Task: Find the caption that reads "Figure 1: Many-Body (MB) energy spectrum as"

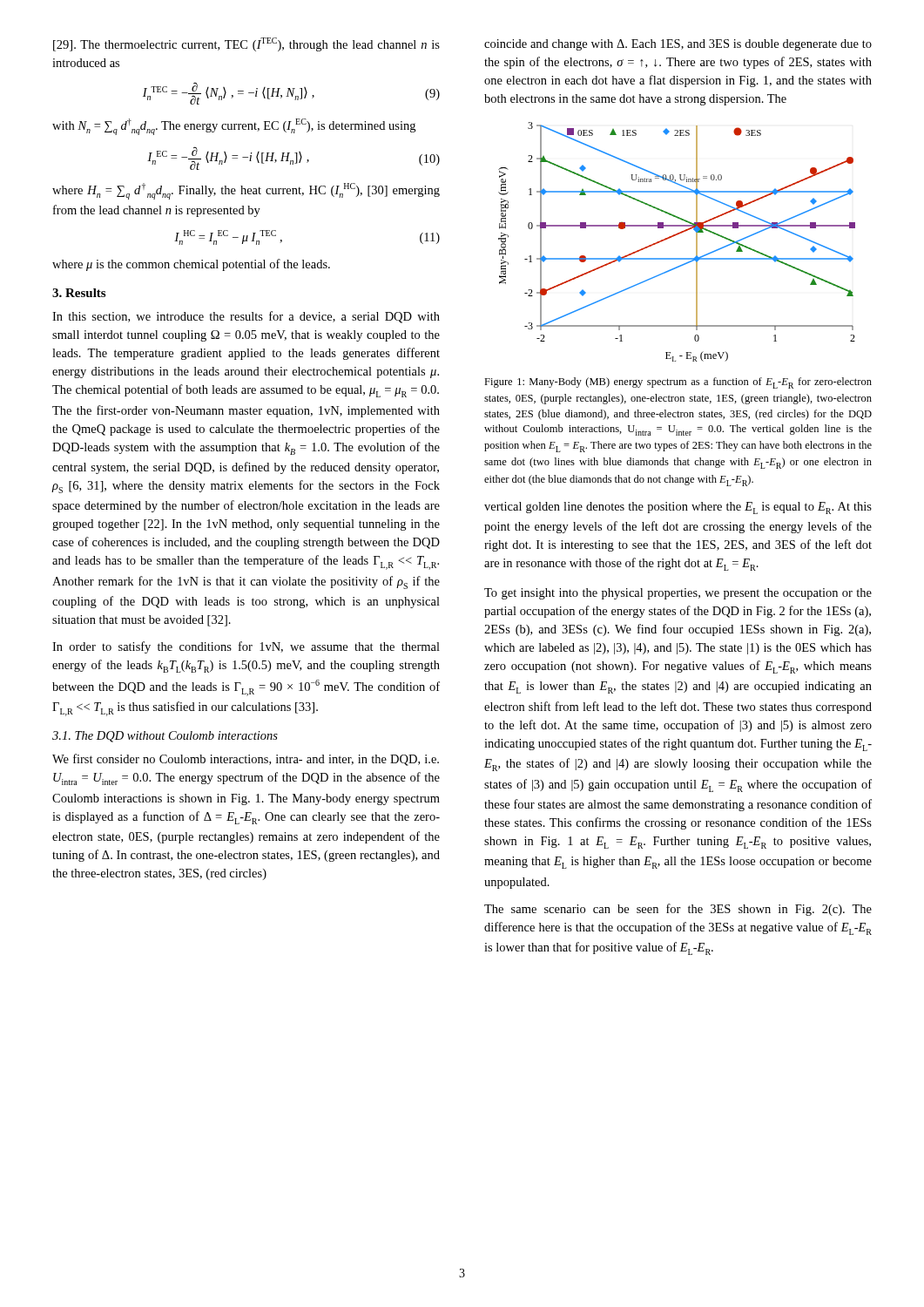Action: (x=678, y=431)
